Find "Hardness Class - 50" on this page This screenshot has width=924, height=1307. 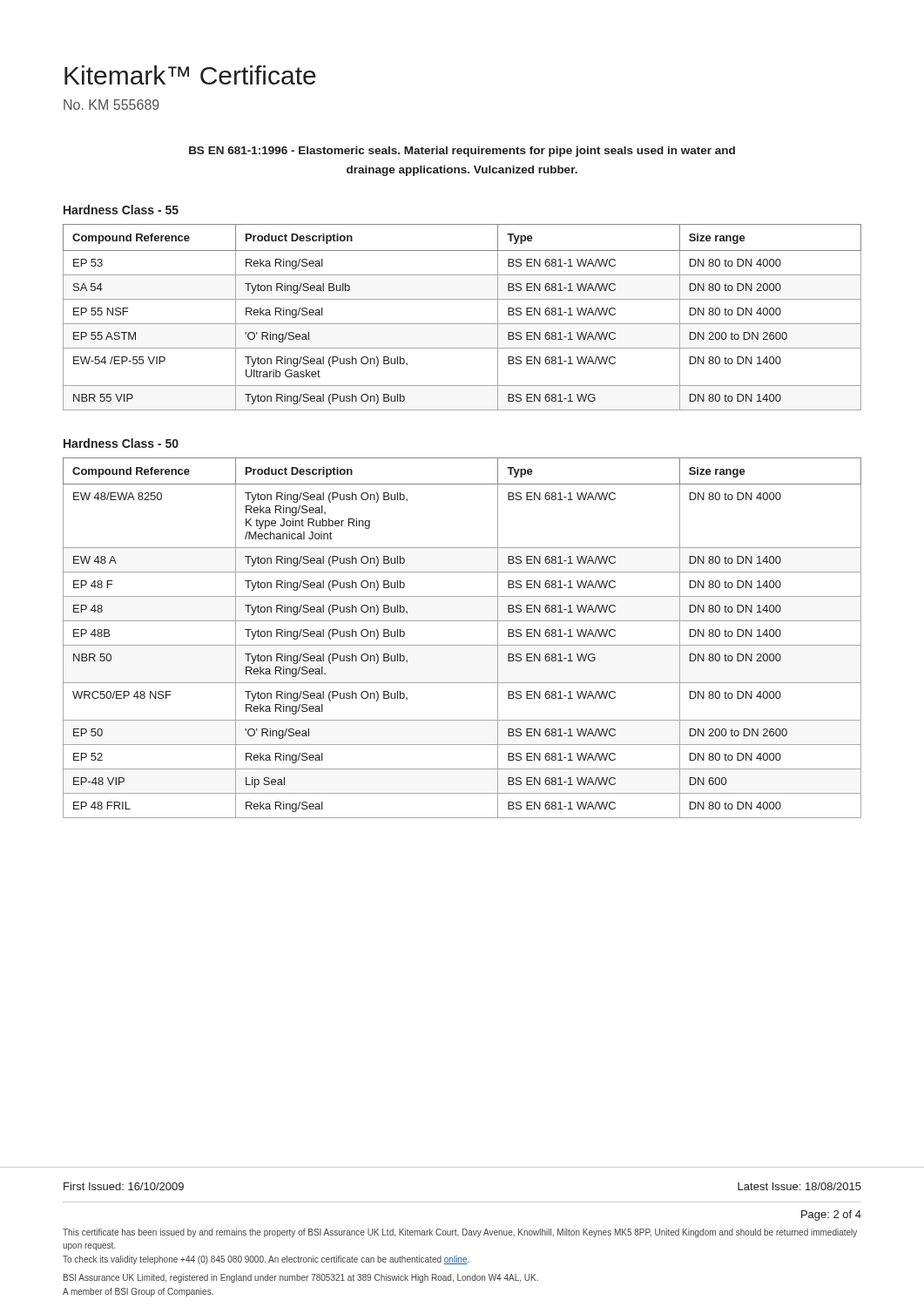click(121, 444)
